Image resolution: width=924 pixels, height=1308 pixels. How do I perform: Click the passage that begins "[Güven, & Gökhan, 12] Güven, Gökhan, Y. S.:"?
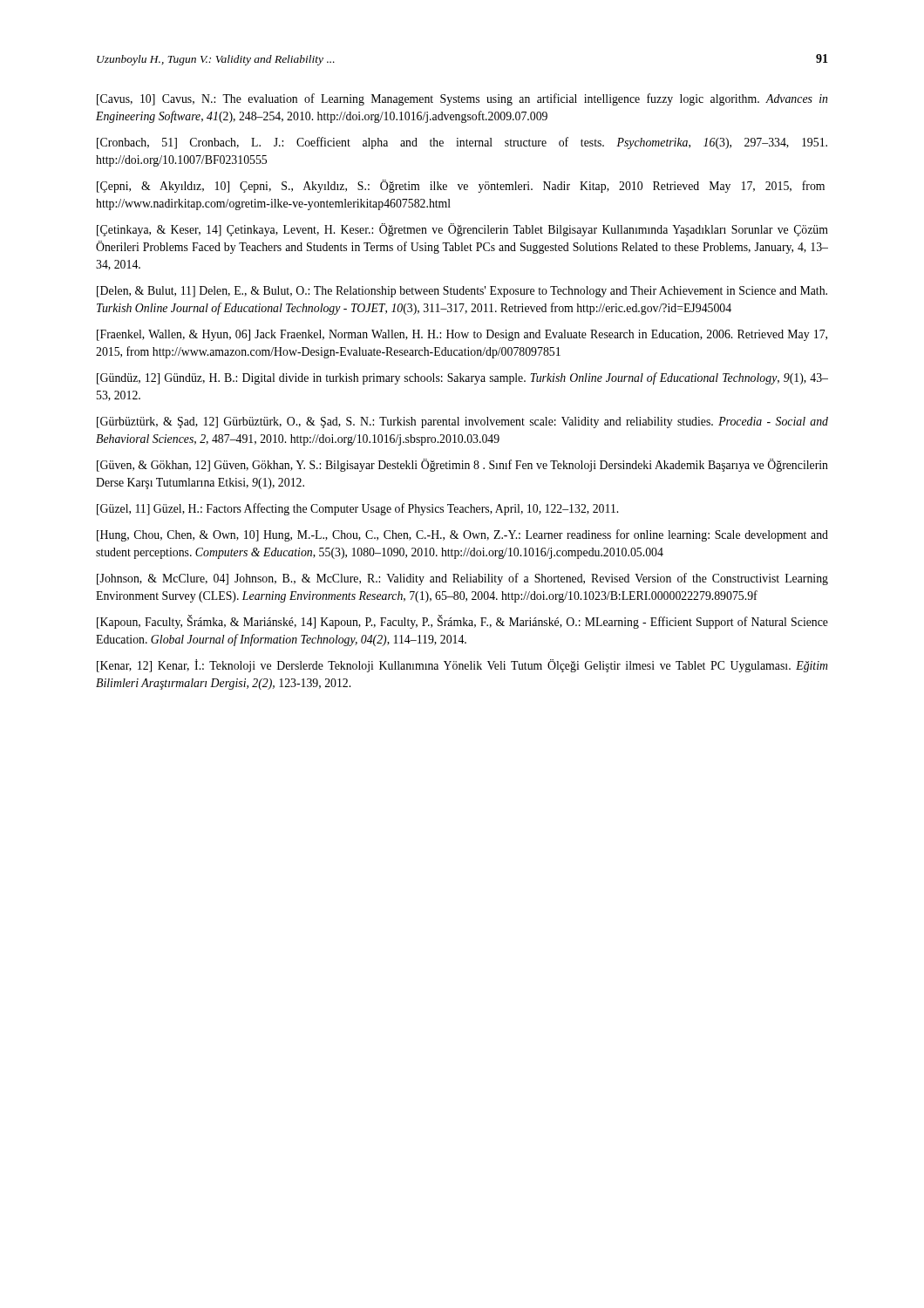point(462,474)
